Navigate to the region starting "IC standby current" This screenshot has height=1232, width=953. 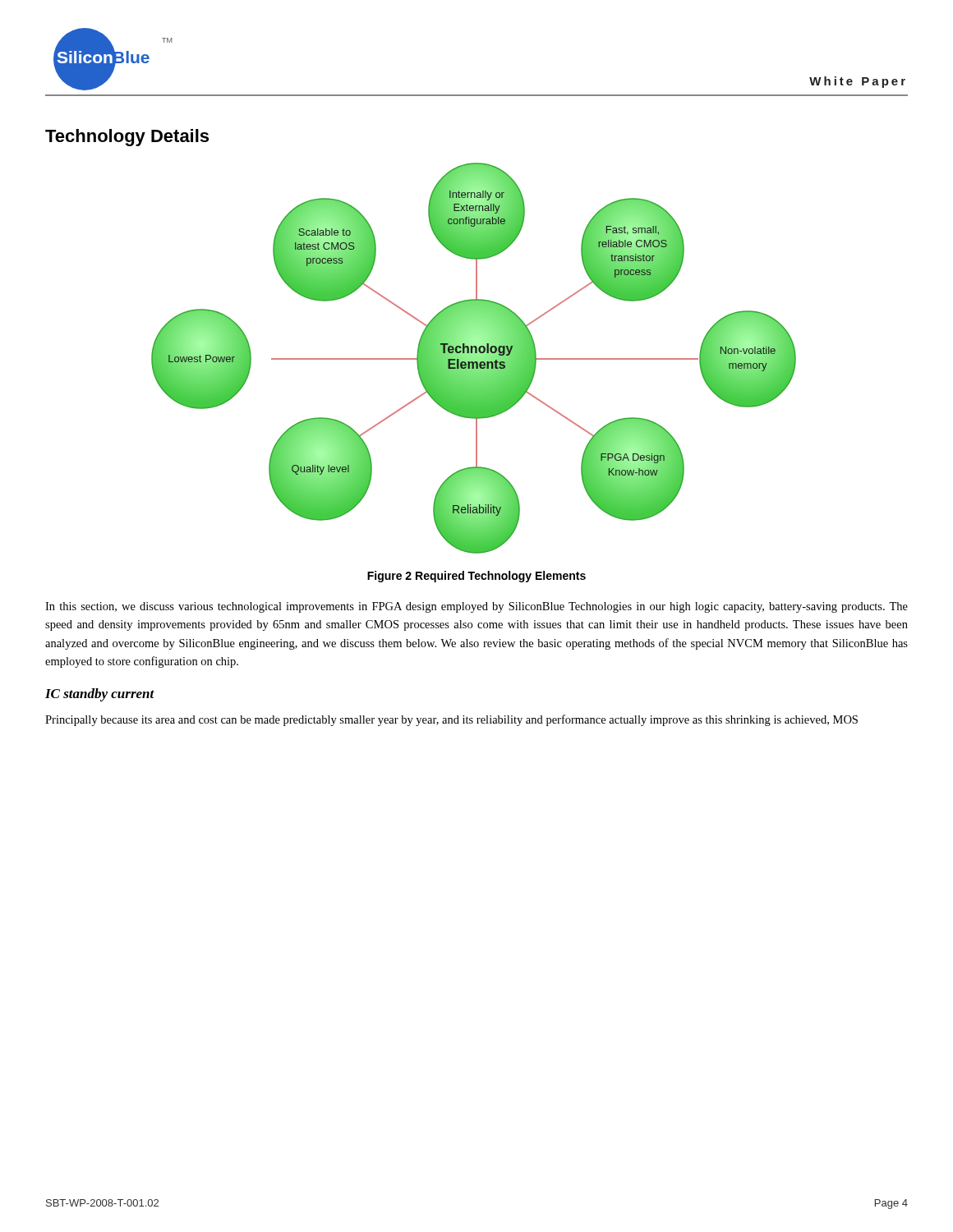point(99,693)
